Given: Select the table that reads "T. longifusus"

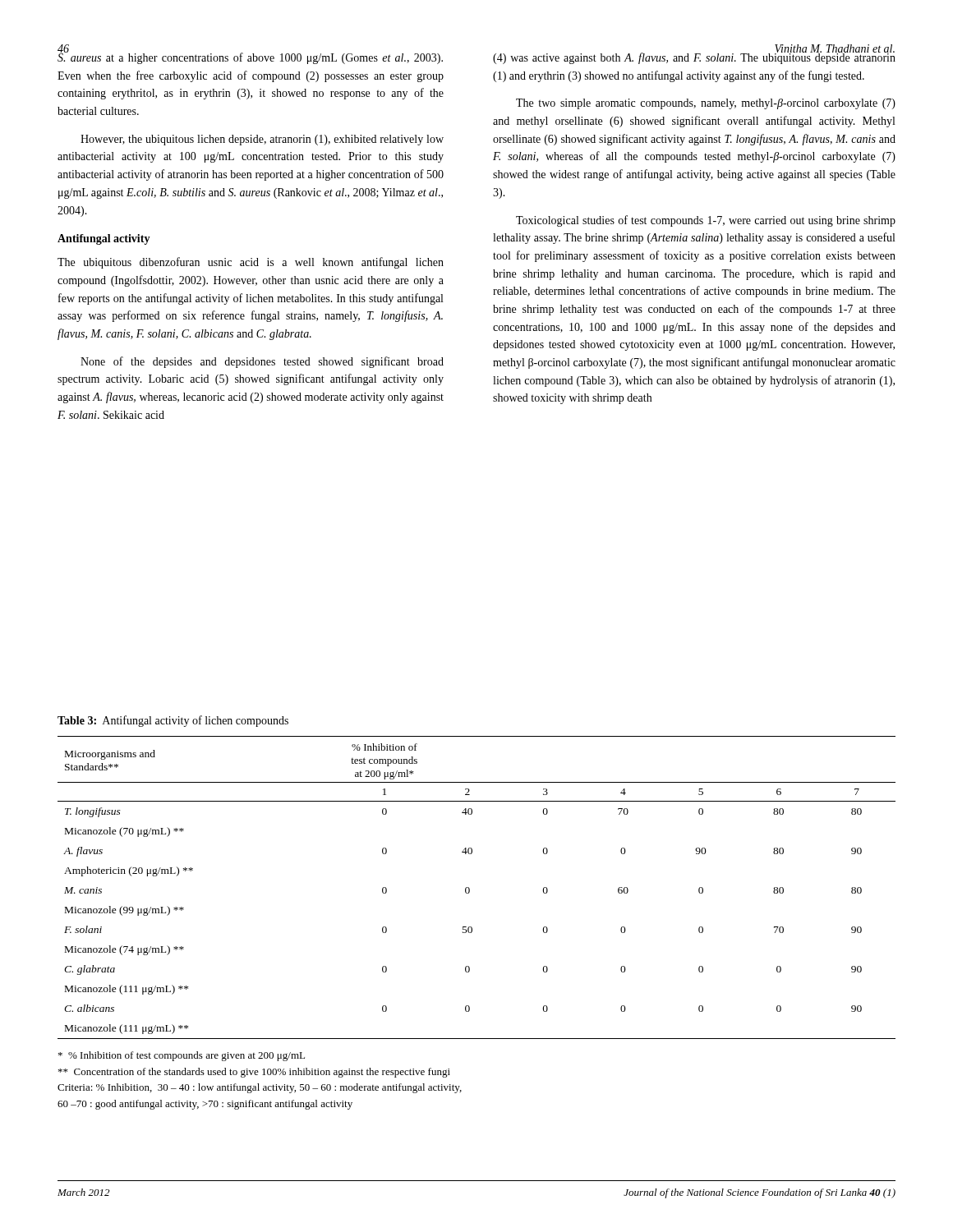Looking at the screenshot, I should point(476,887).
